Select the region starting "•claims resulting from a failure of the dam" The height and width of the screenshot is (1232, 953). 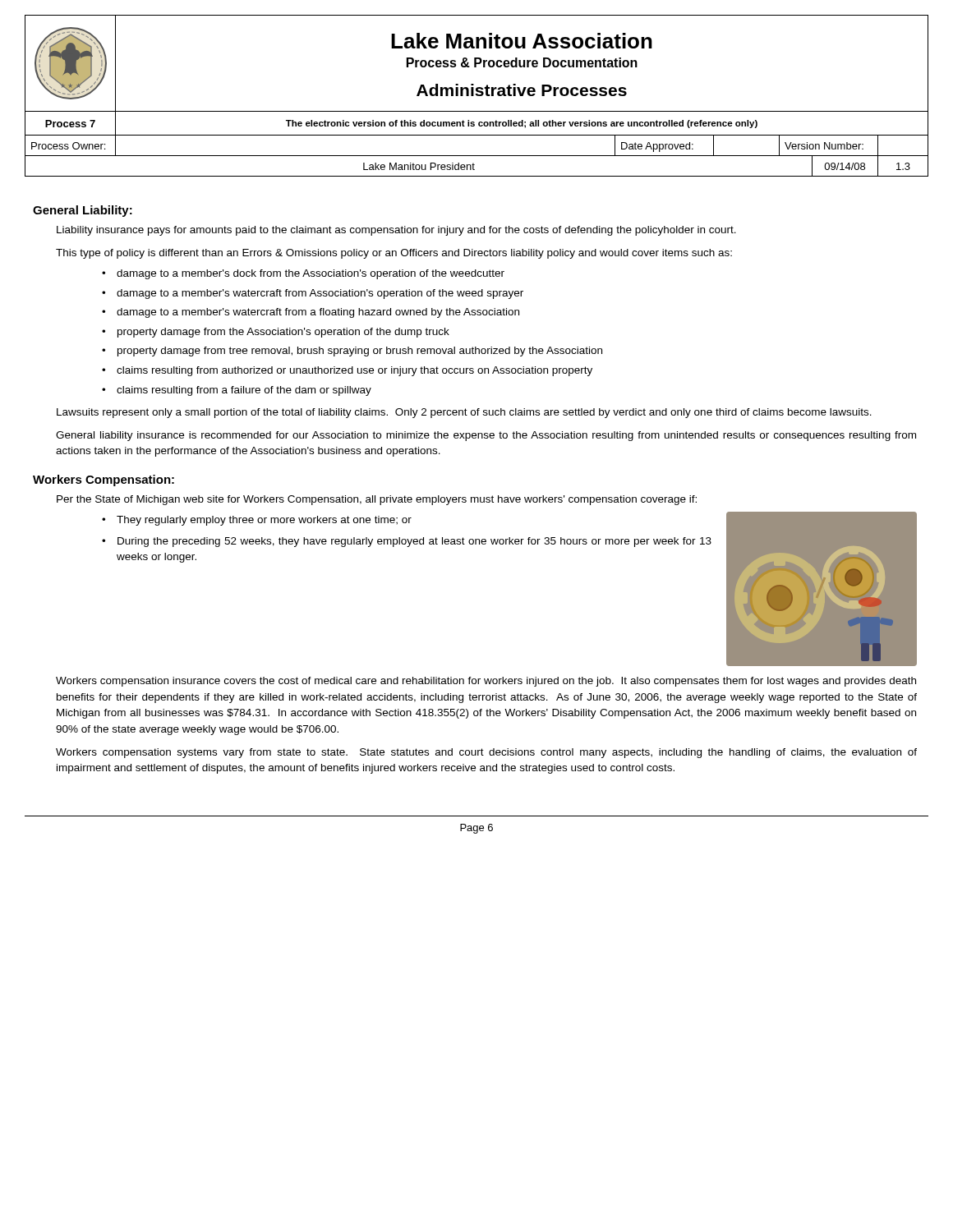pos(237,390)
